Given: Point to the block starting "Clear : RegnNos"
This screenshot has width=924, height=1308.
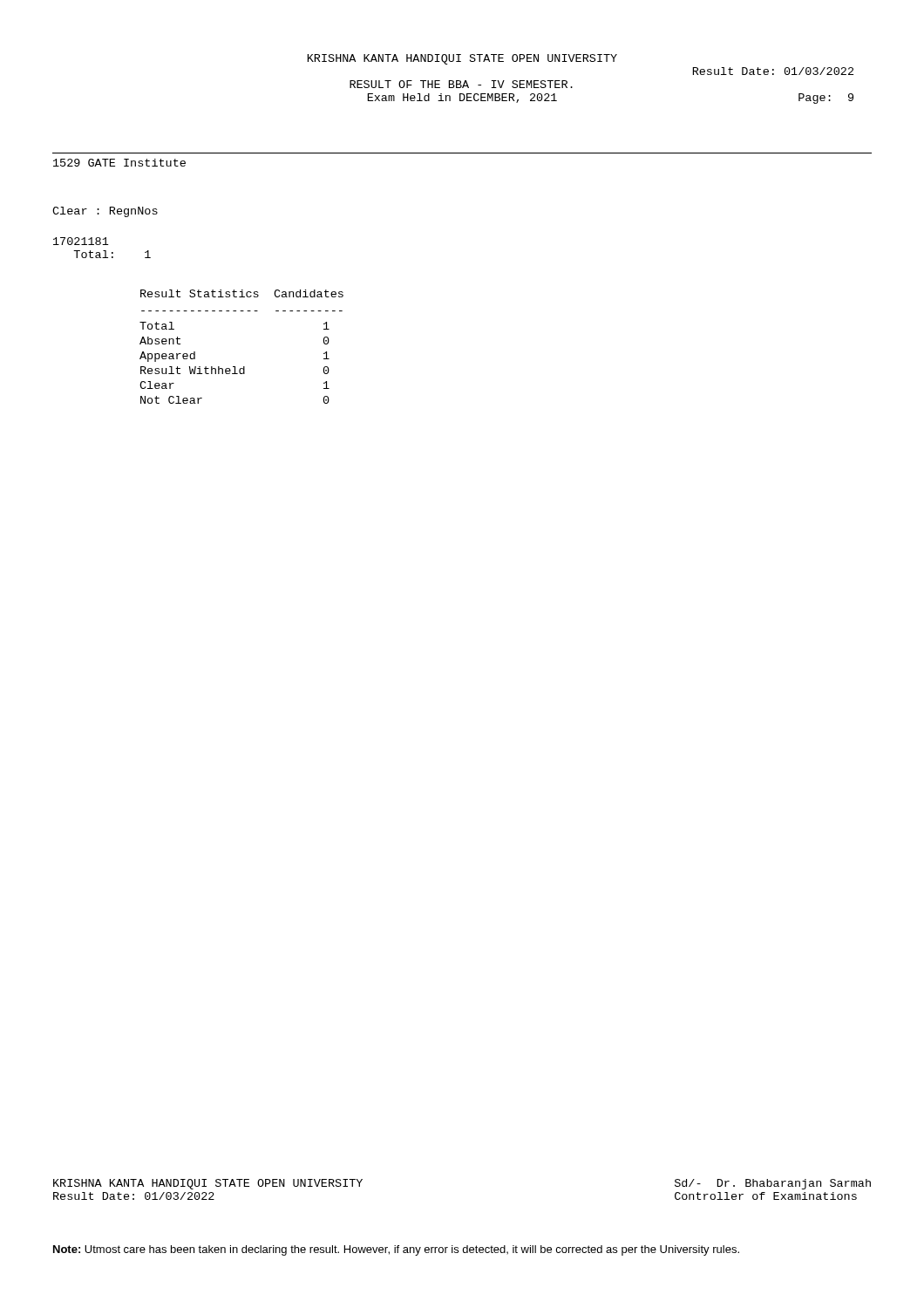Looking at the screenshot, I should click(105, 212).
